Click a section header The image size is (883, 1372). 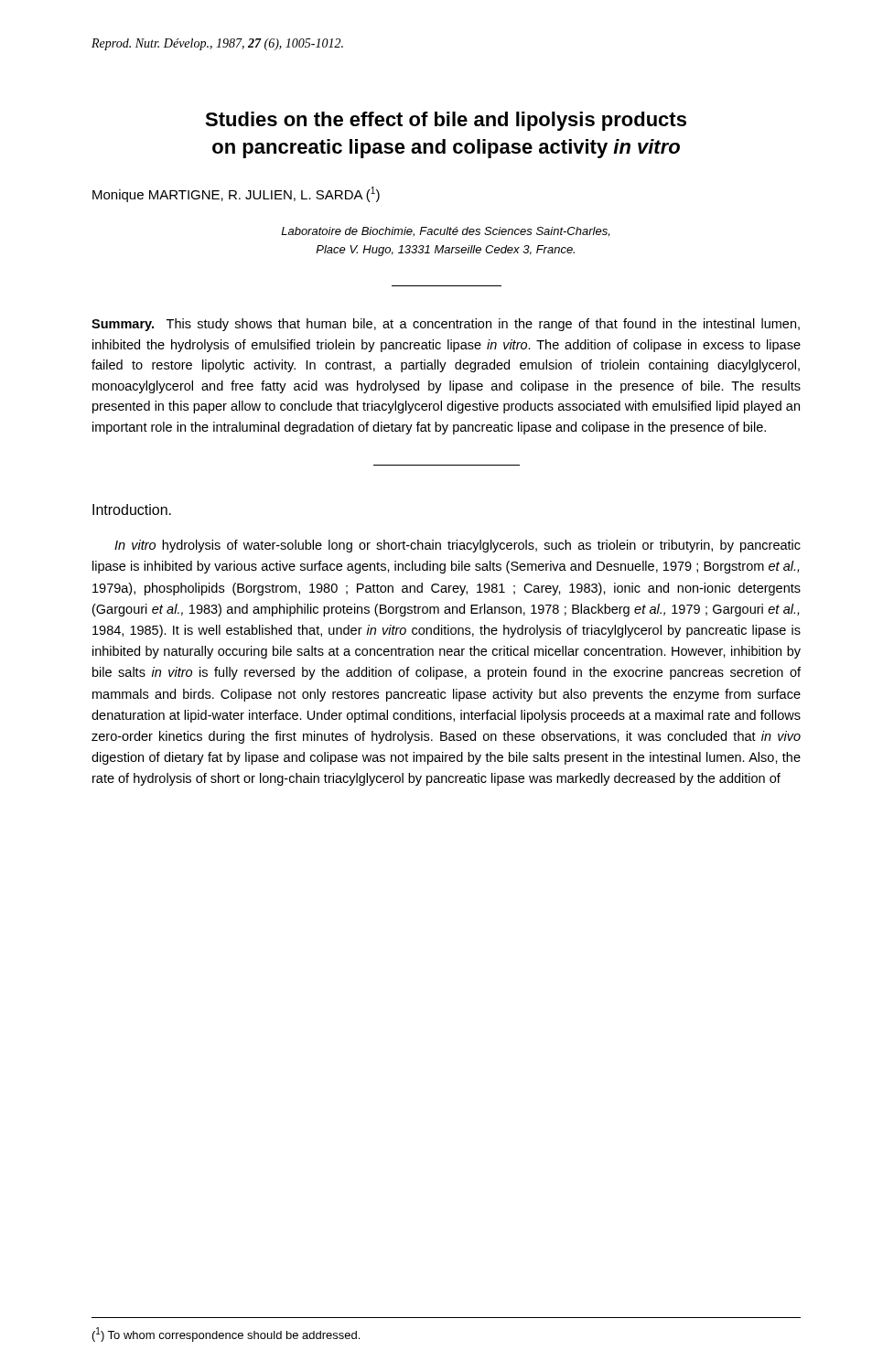point(132,510)
